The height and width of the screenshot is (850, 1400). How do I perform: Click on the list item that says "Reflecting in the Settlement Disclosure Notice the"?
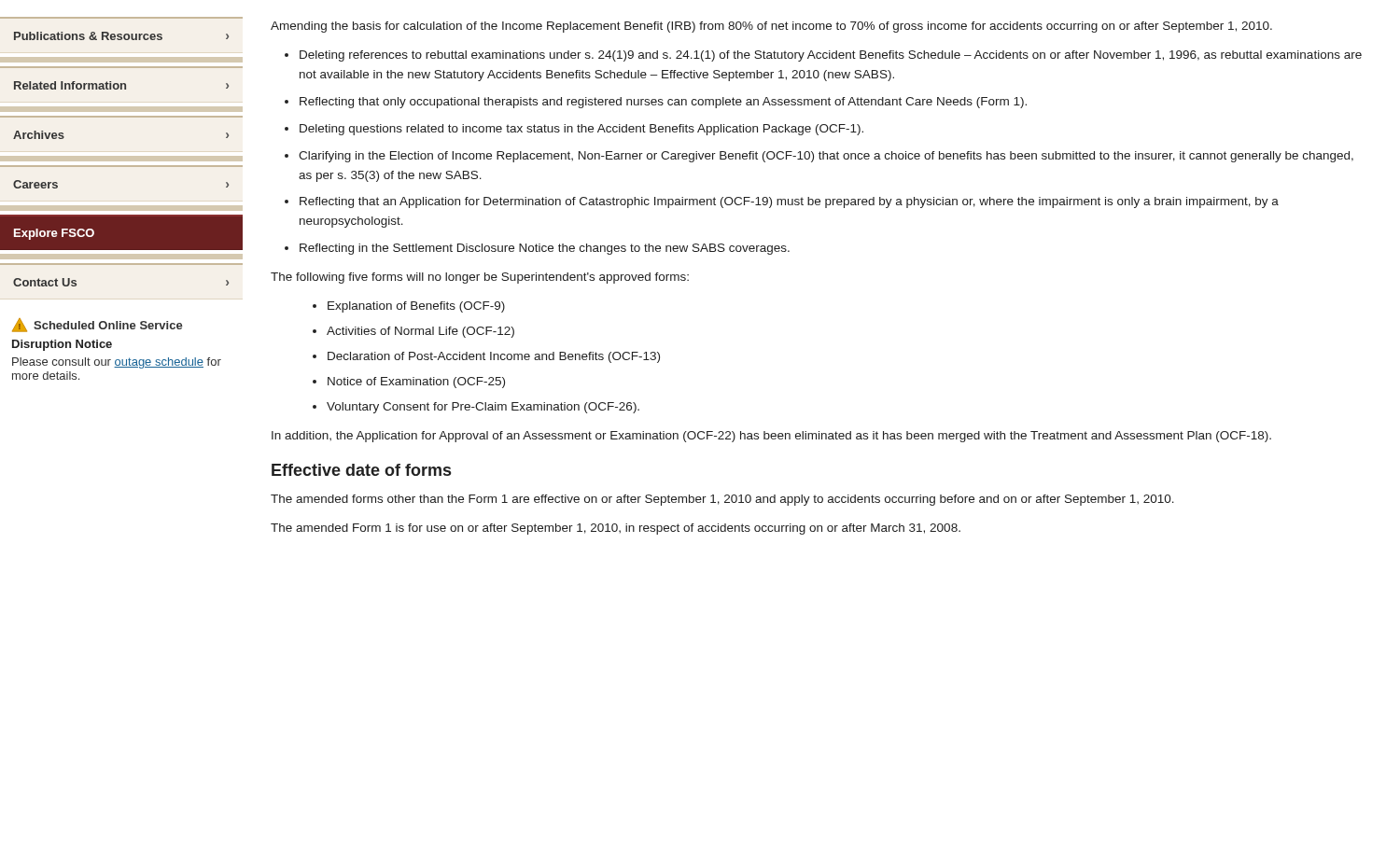pos(545,249)
